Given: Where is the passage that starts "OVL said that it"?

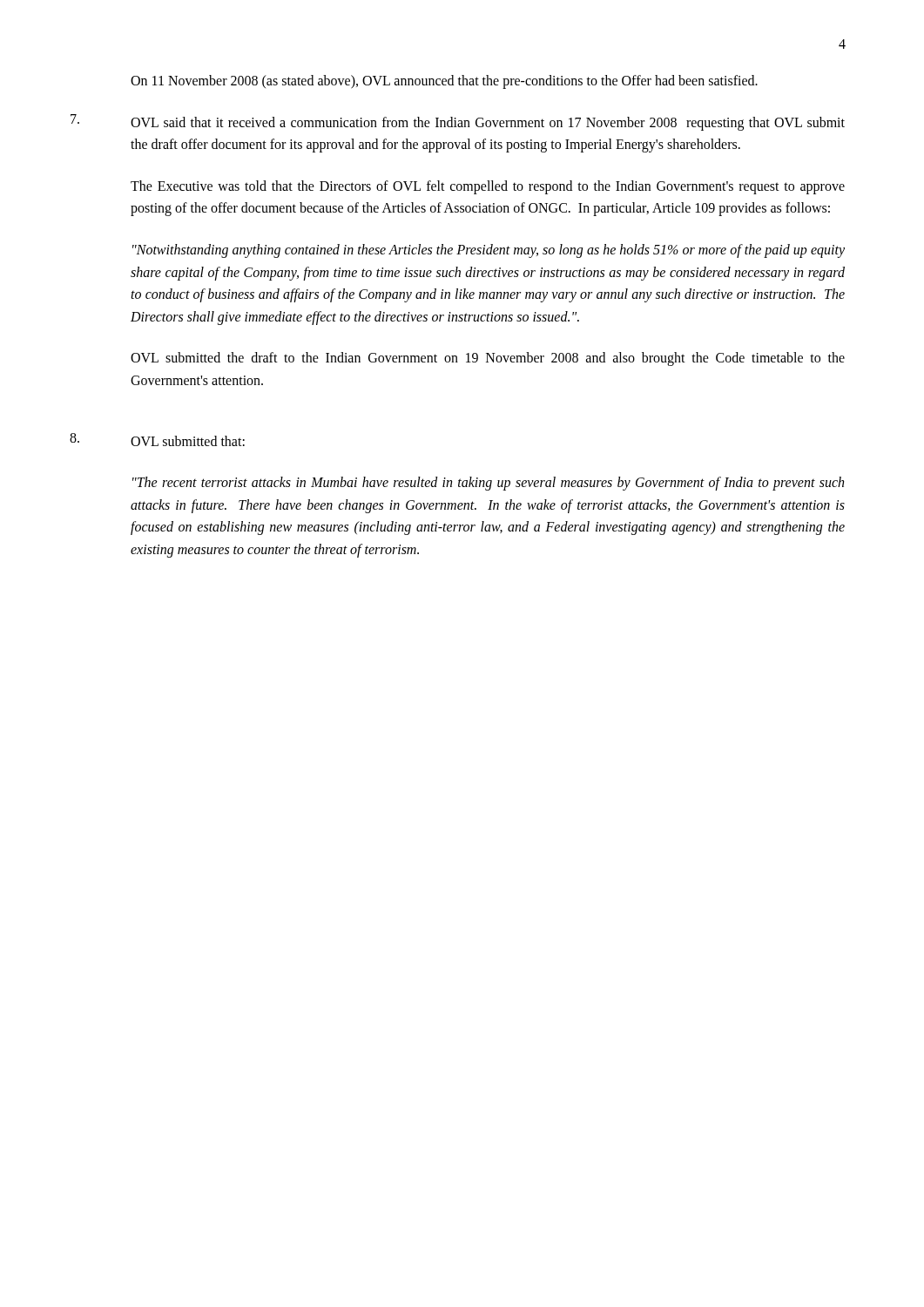Looking at the screenshot, I should click(488, 133).
